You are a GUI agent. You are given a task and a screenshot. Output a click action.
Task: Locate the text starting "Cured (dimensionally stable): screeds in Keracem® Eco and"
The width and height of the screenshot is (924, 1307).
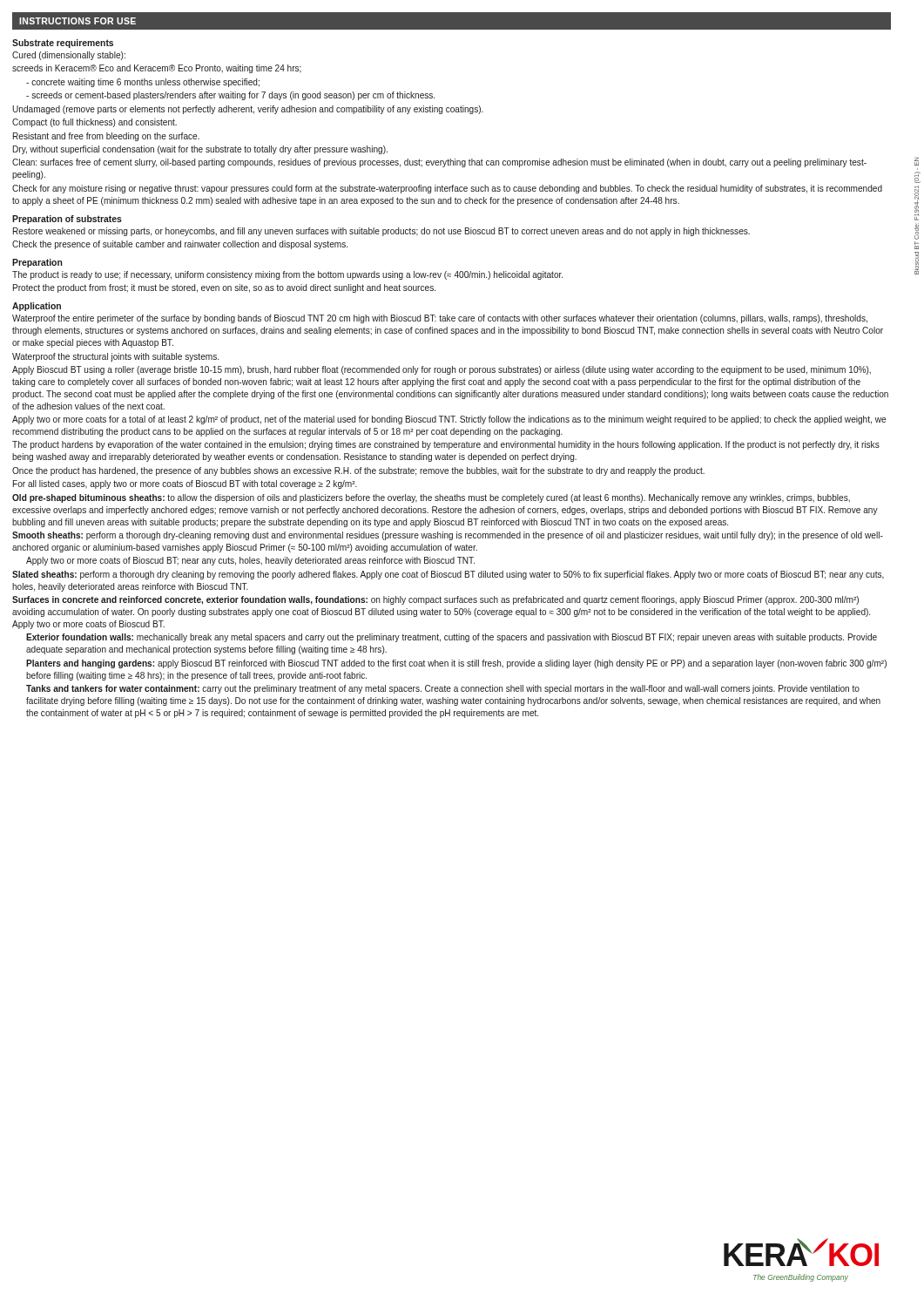(x=69, y=56)
